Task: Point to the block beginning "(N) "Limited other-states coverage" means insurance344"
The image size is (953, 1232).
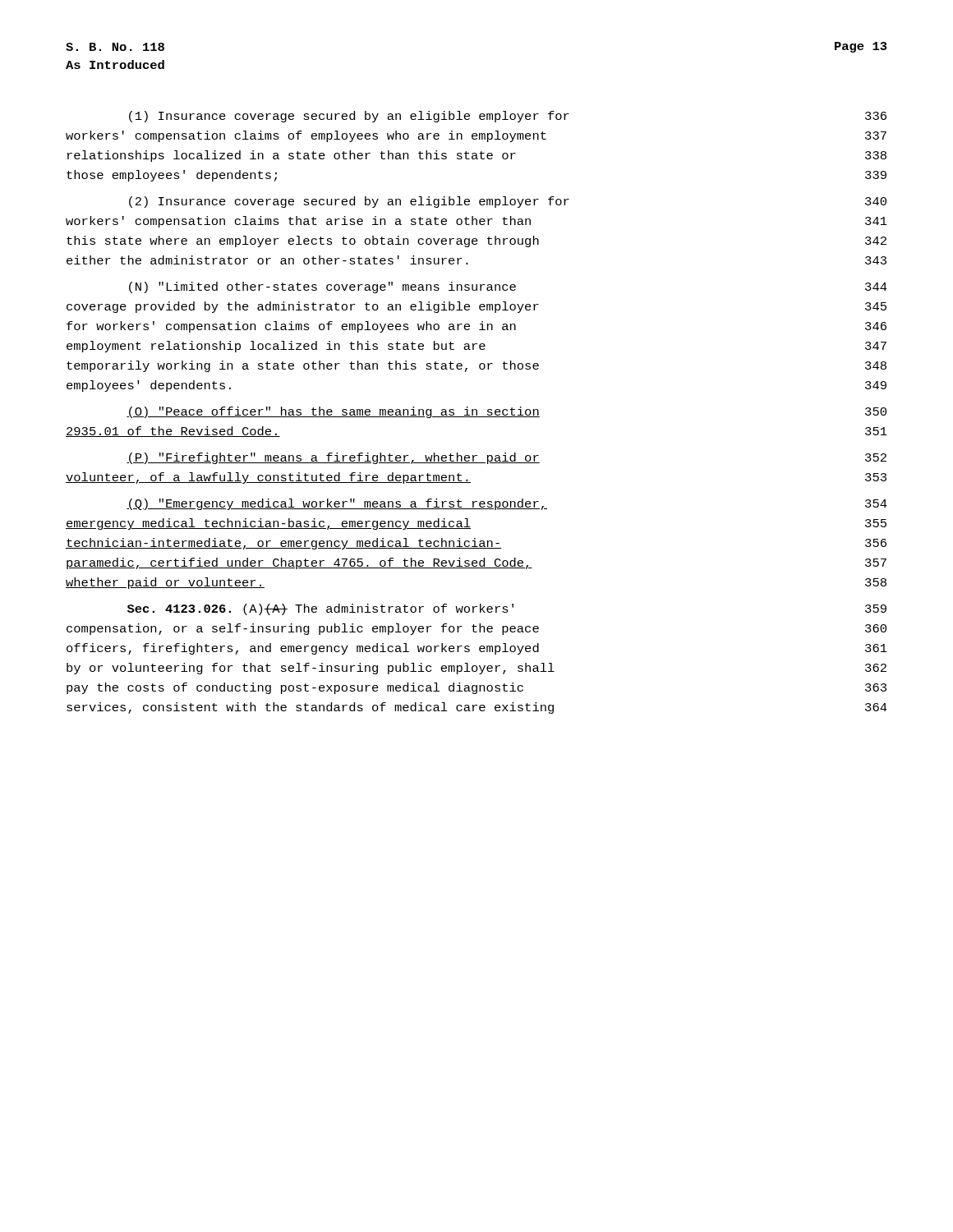Action: (476, 337)
